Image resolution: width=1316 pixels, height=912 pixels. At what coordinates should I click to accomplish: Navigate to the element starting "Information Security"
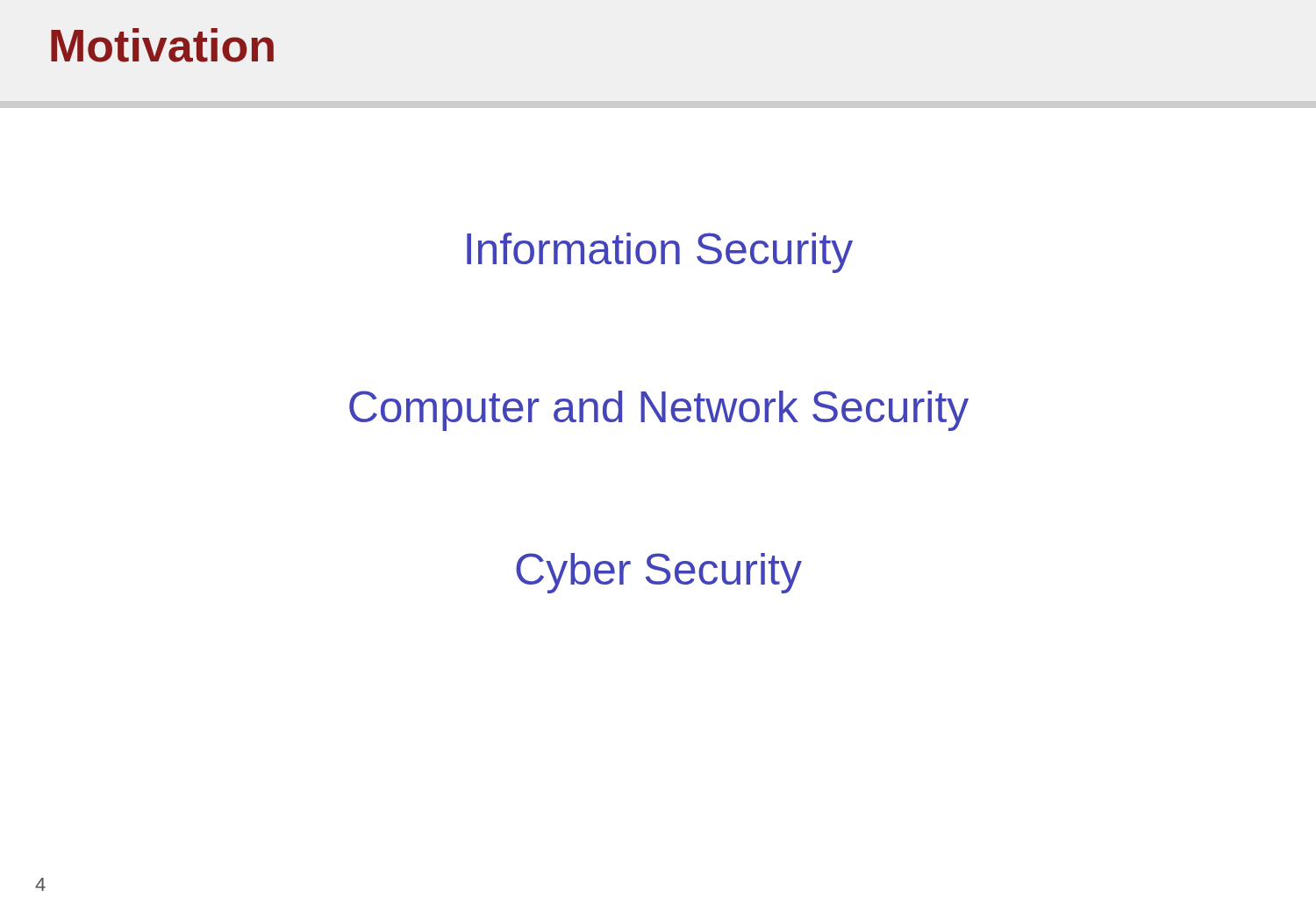(x=658, y=249)
